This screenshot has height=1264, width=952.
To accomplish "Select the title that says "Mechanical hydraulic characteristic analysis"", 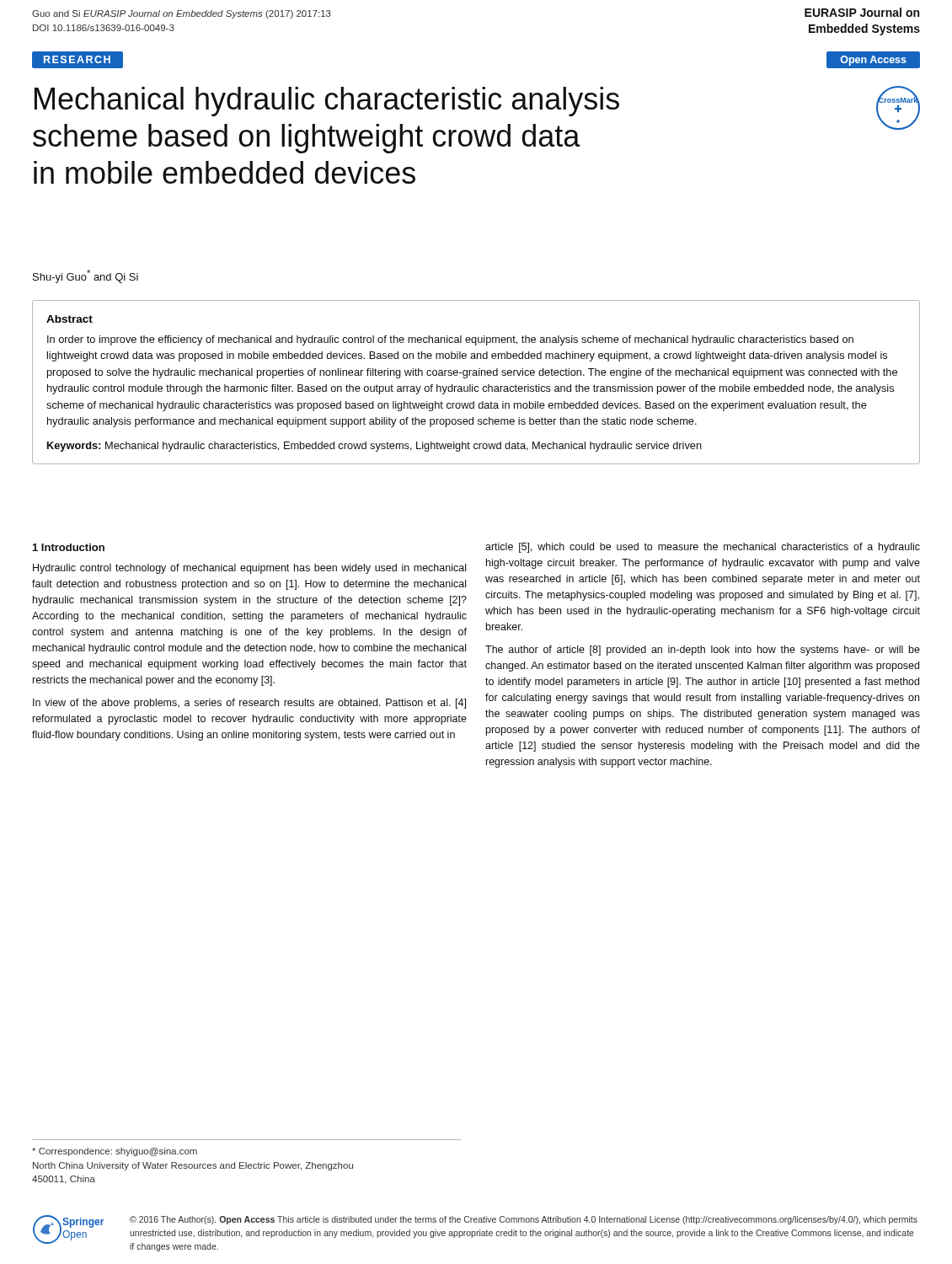I will (326, 136).
